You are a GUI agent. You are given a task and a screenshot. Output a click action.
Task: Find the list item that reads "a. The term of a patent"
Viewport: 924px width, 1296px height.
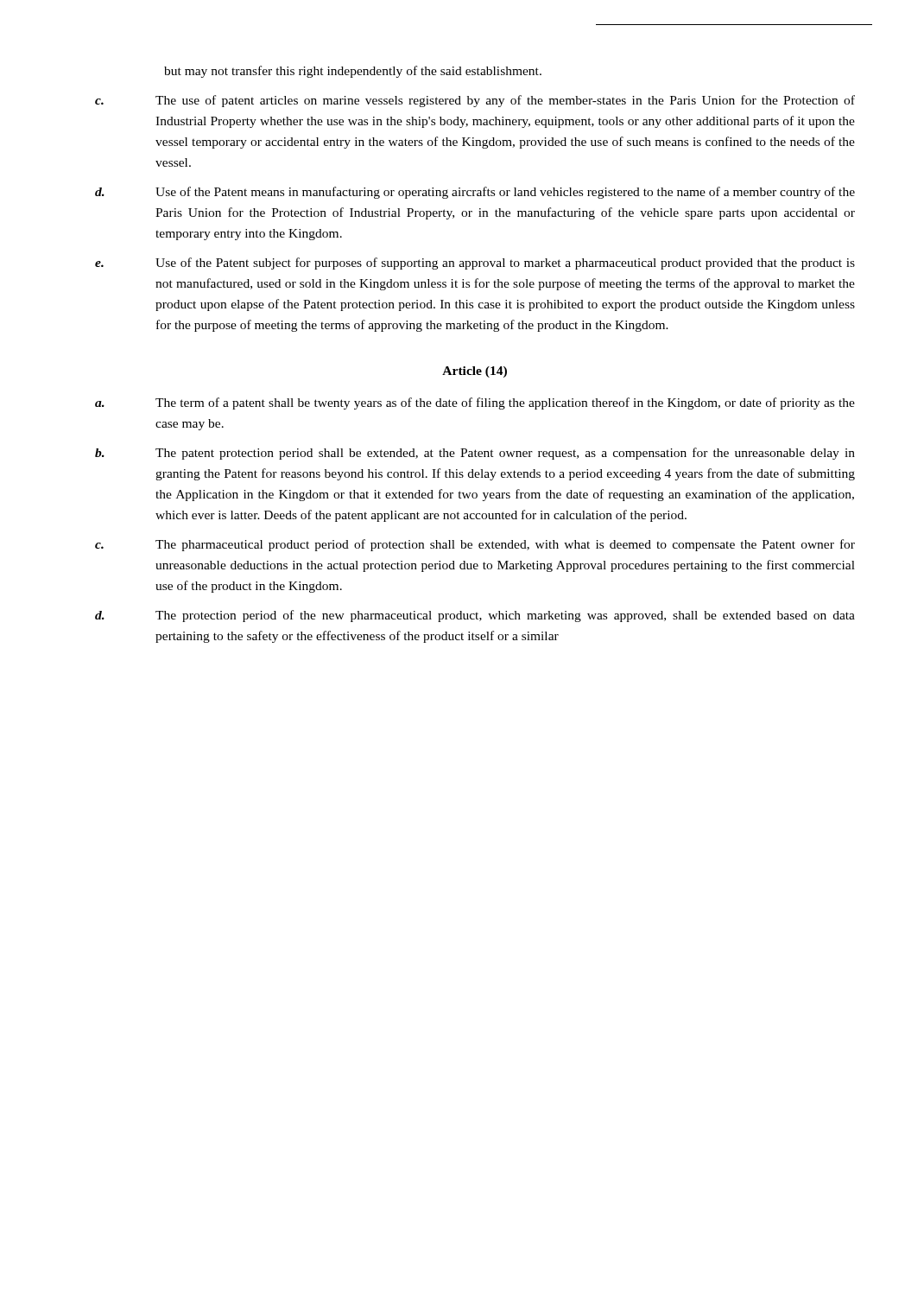tap(475, 413)
